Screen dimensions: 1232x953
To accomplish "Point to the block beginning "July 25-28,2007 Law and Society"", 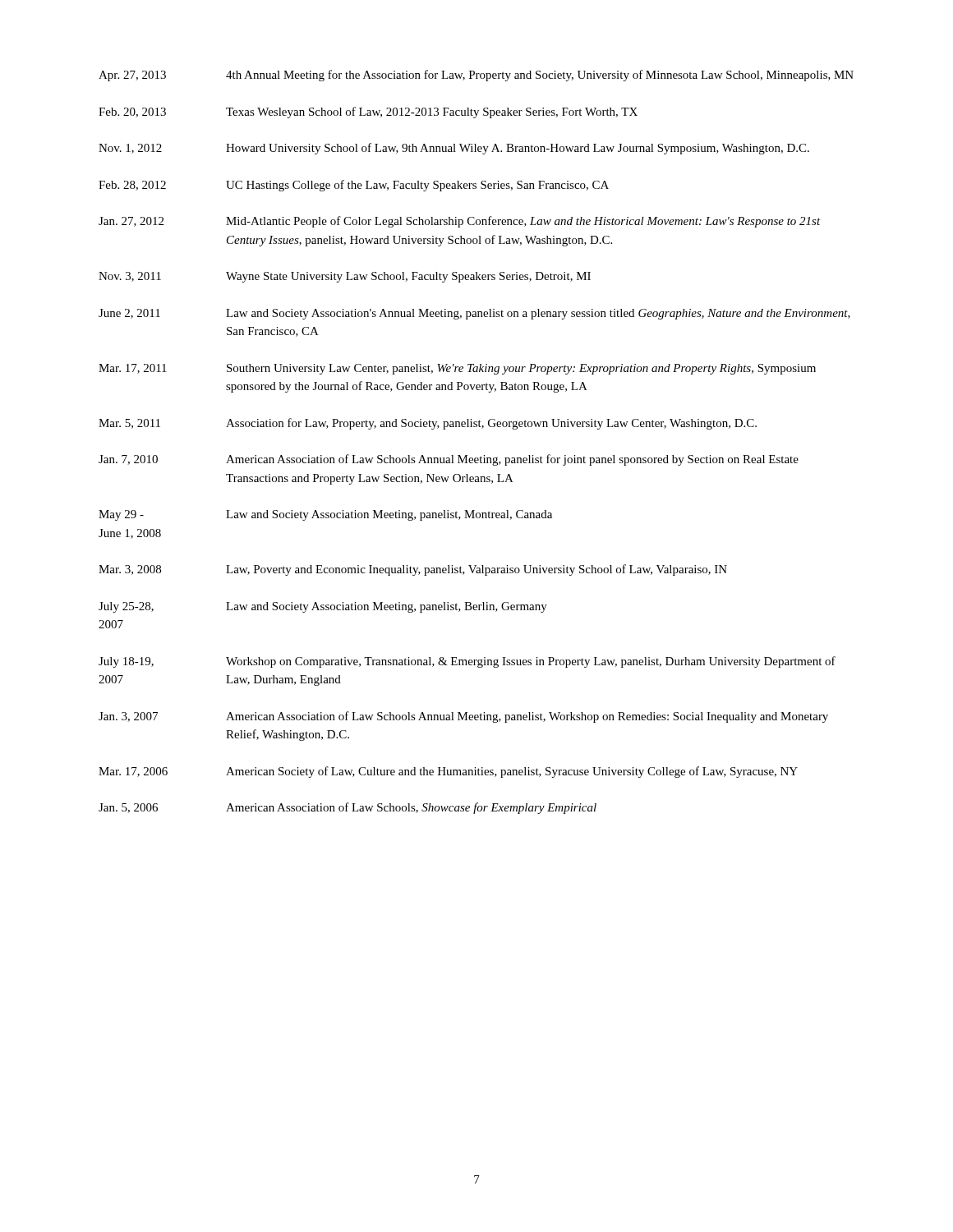I will pos(476,615).
